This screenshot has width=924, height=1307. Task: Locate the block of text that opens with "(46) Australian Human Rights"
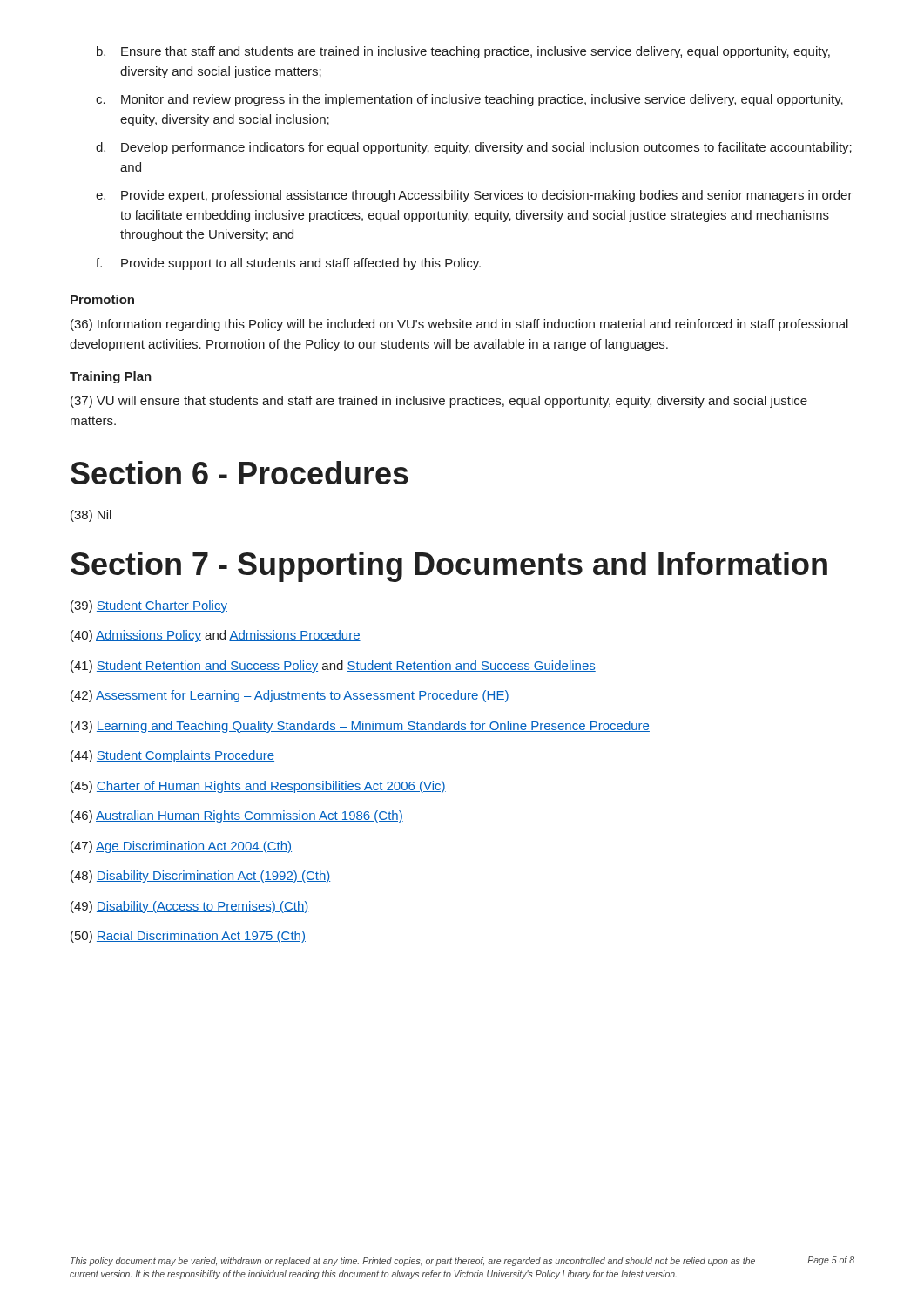[x=236, y=815]
